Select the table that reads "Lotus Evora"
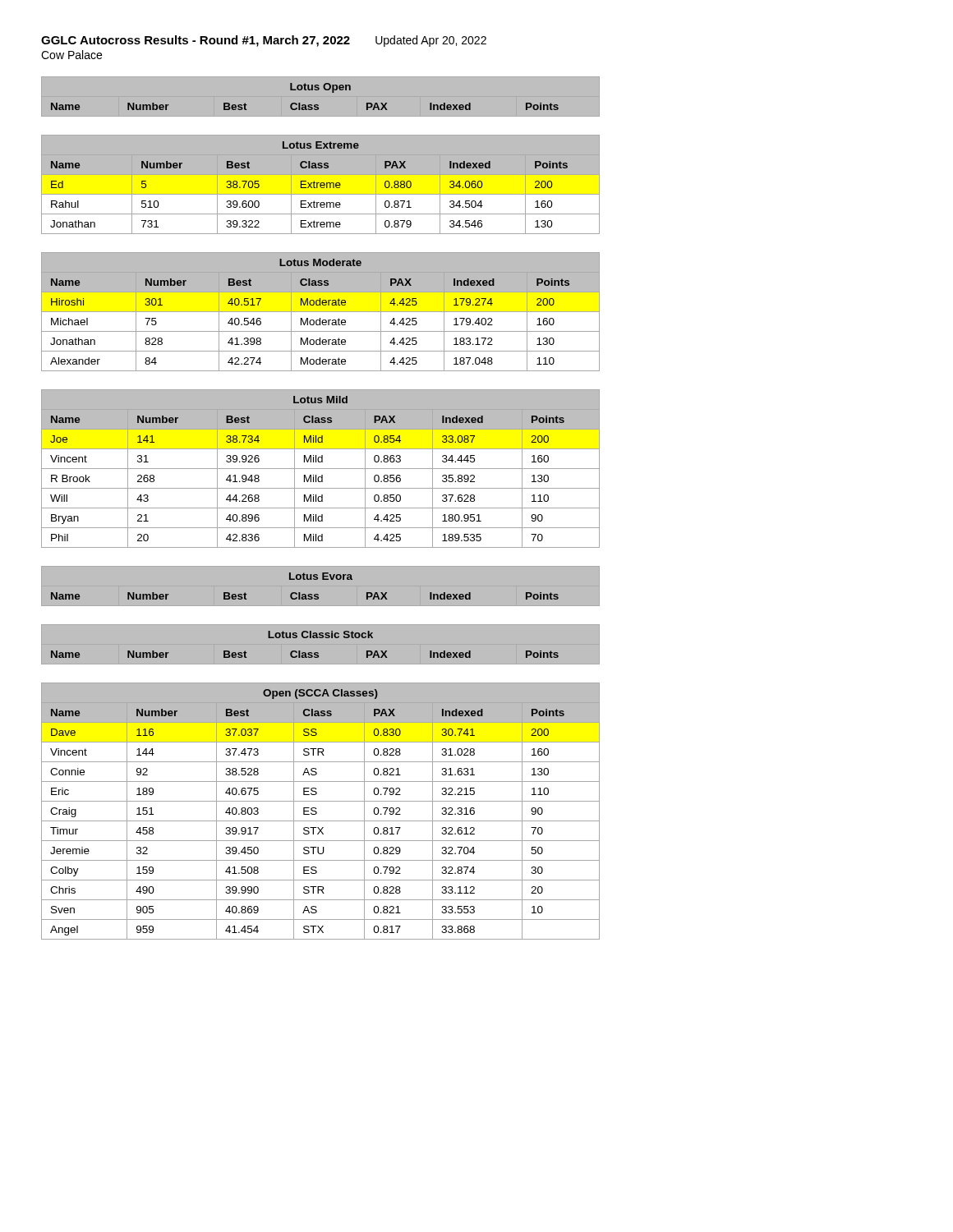Screen dimensions: 1232x953 (x=476, y=586)
